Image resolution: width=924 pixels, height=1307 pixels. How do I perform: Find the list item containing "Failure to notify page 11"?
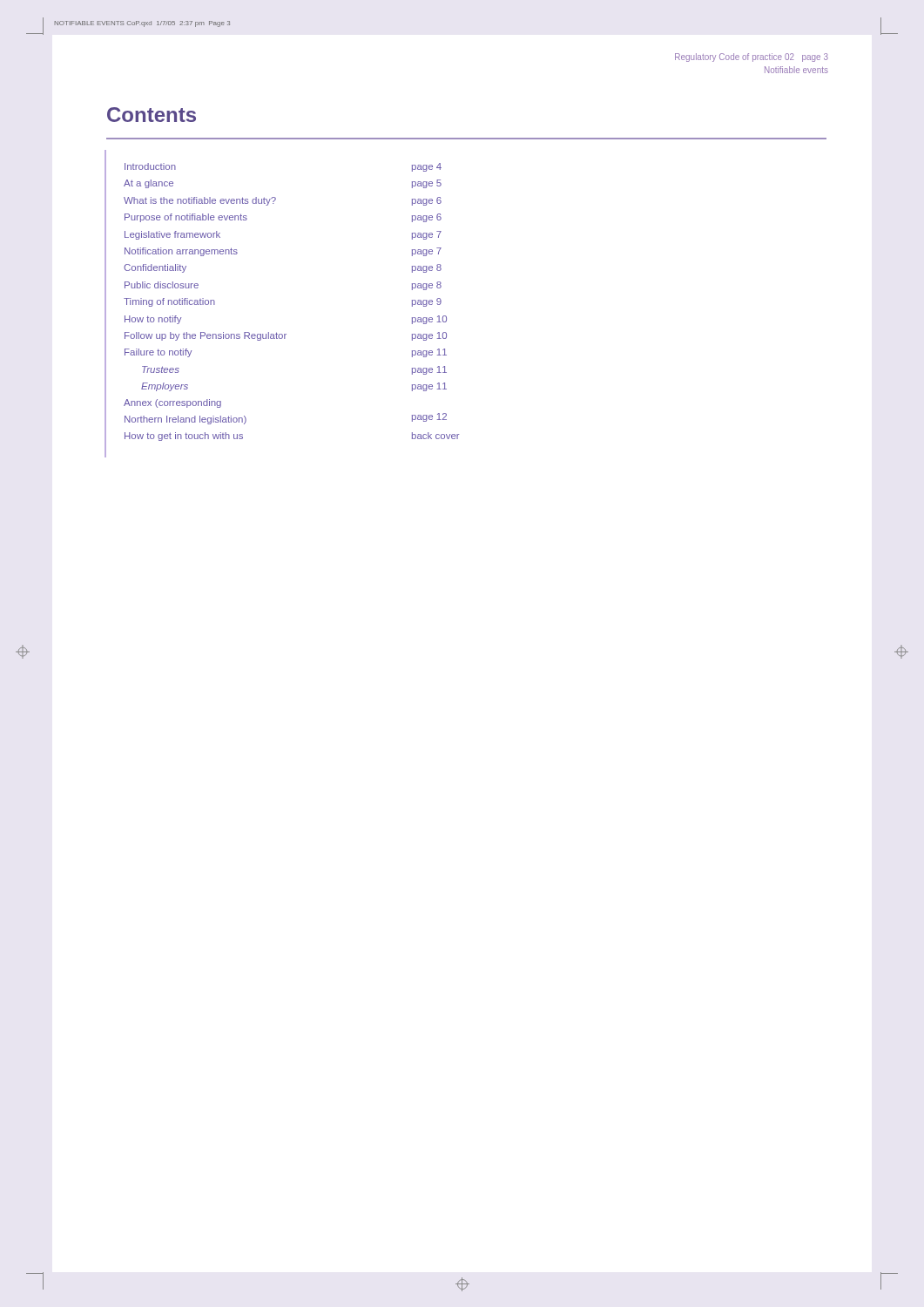(x=158, y=352)
